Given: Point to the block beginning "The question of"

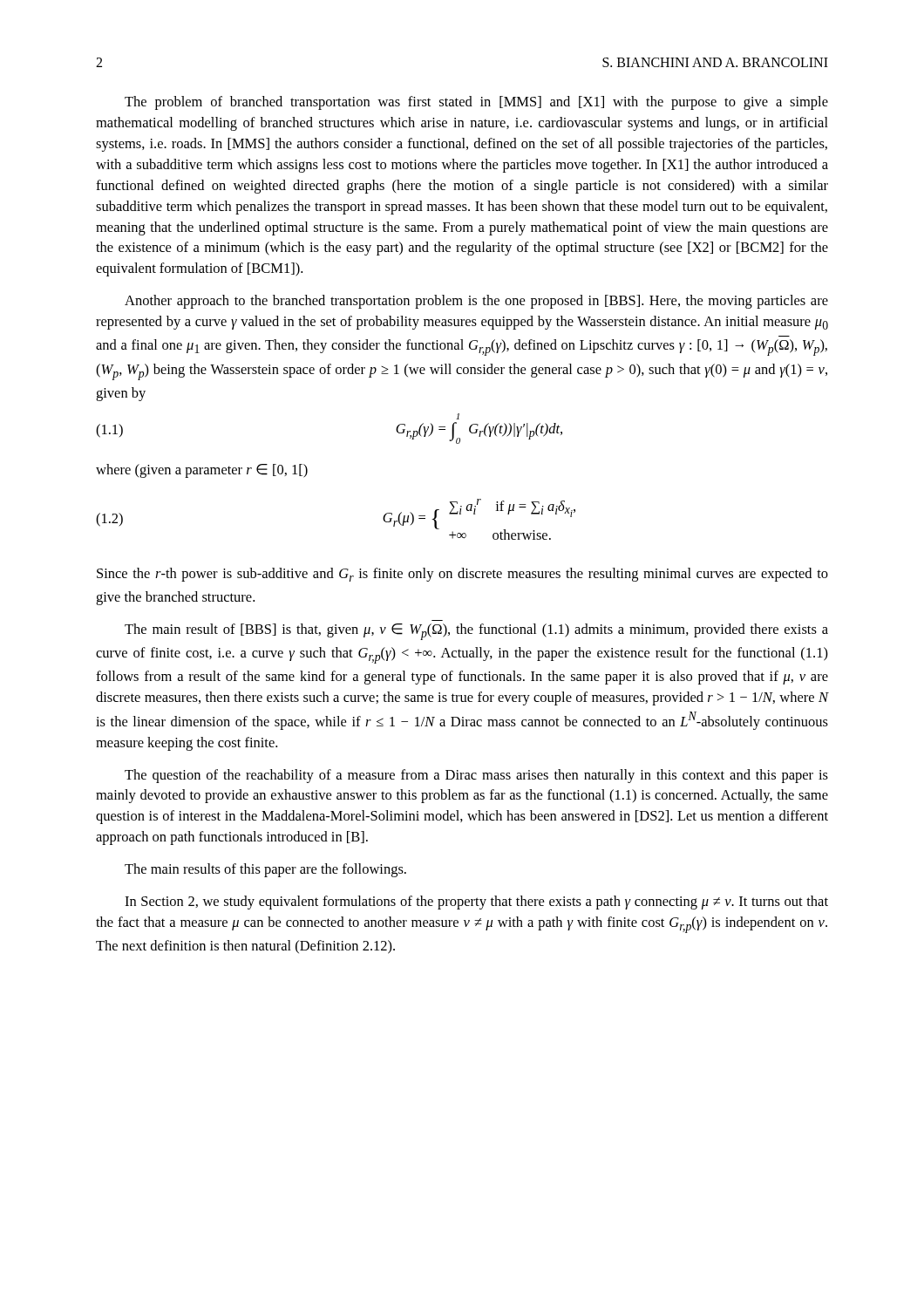Looking at the screenshot, I should (462, 806).
